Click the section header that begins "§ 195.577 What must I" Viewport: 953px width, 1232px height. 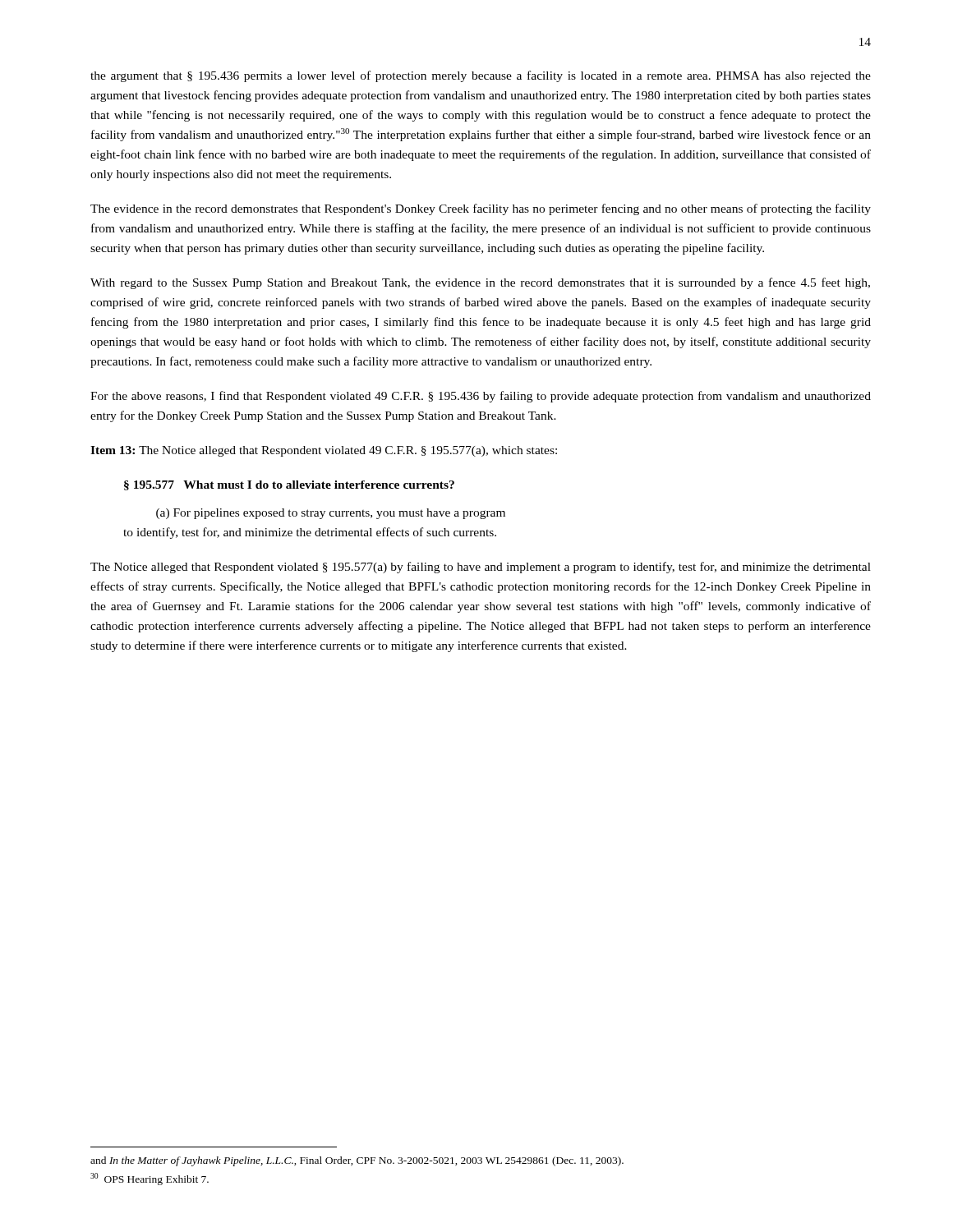point(289,484)
